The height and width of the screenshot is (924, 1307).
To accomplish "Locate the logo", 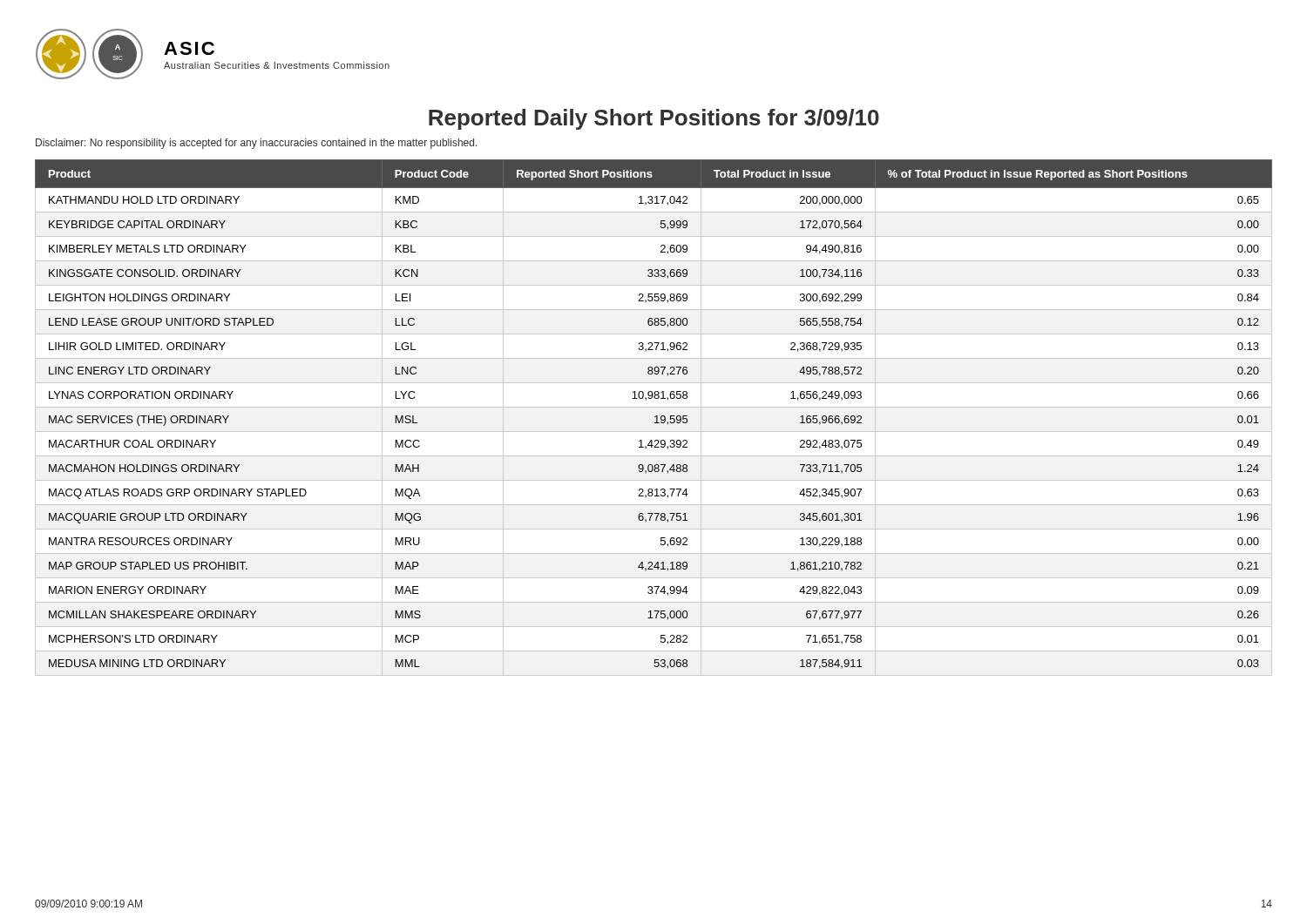I will click(x=654, y=48).
